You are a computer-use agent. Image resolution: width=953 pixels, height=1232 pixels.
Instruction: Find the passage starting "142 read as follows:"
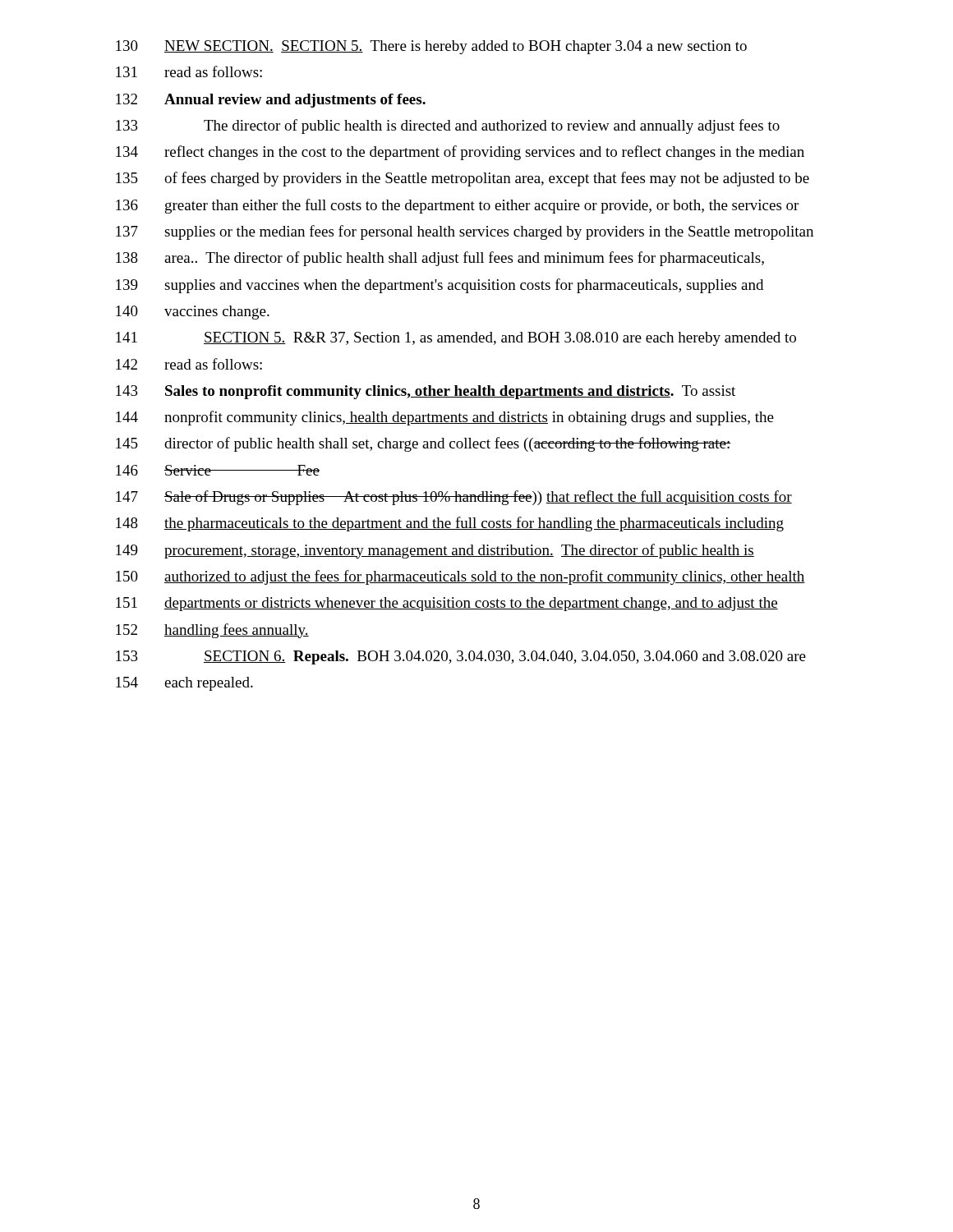[189, 364]
